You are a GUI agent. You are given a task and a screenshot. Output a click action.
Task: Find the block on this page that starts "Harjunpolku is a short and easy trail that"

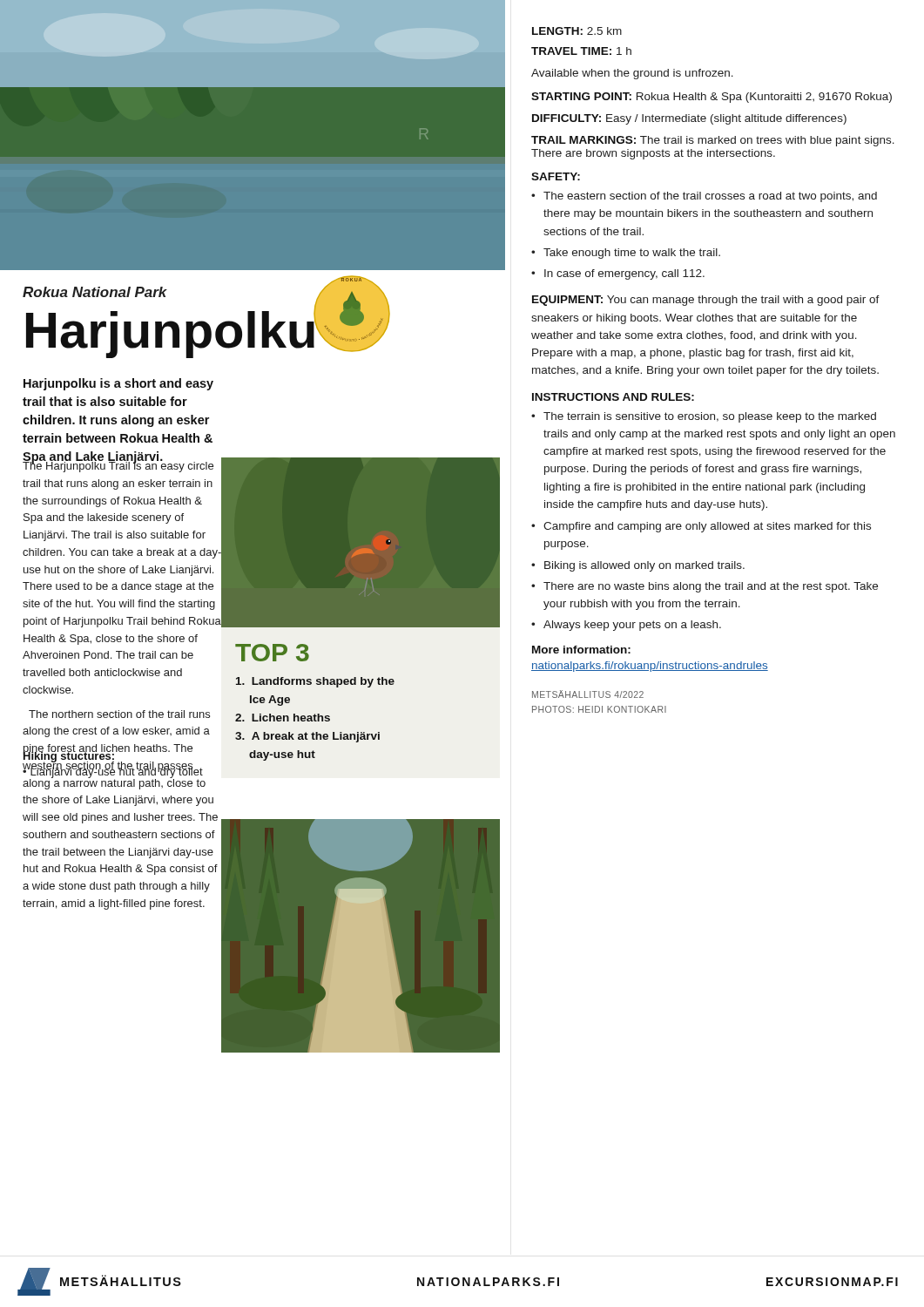[118, 420]
